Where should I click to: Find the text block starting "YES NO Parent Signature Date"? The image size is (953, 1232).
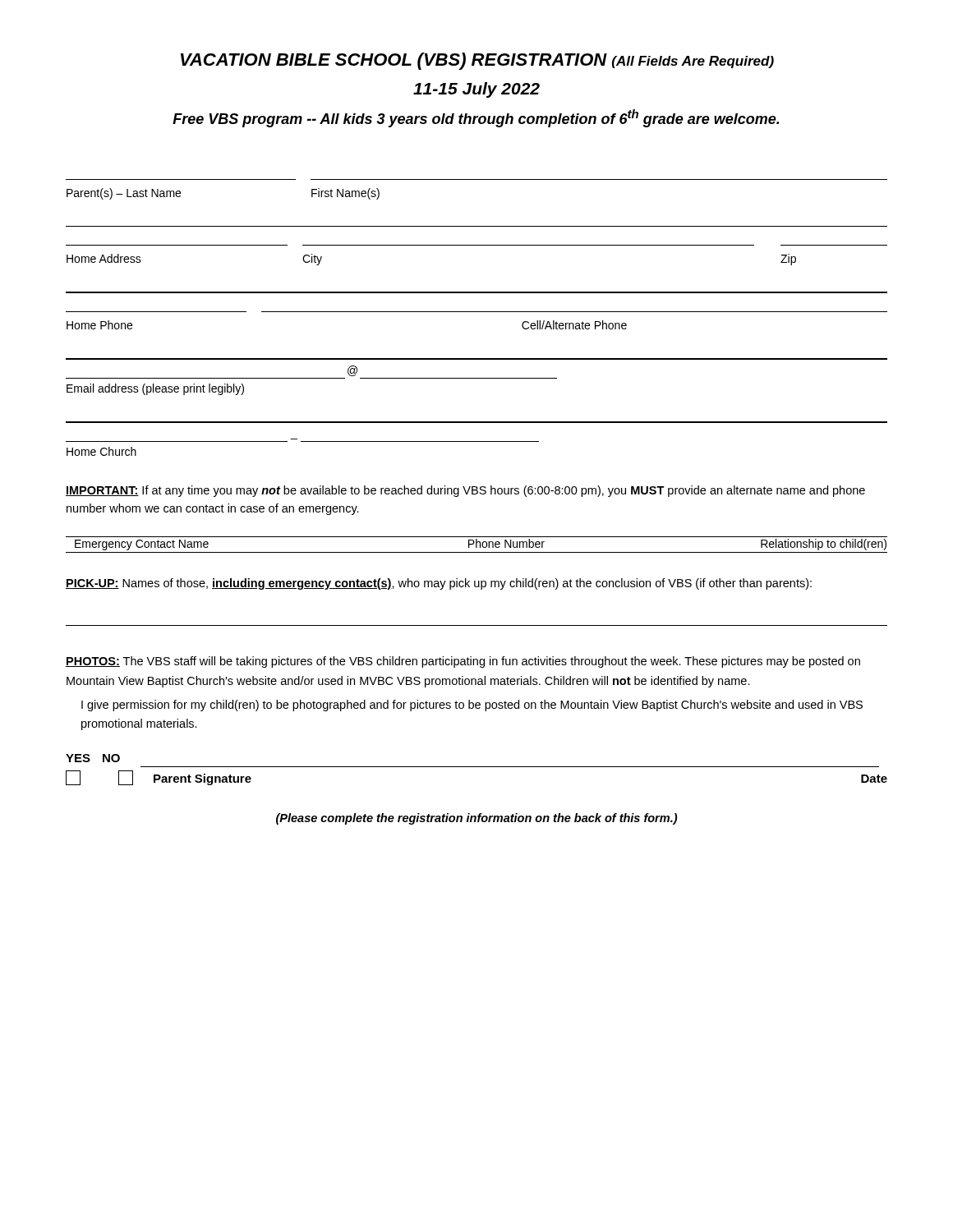(476, 767)
